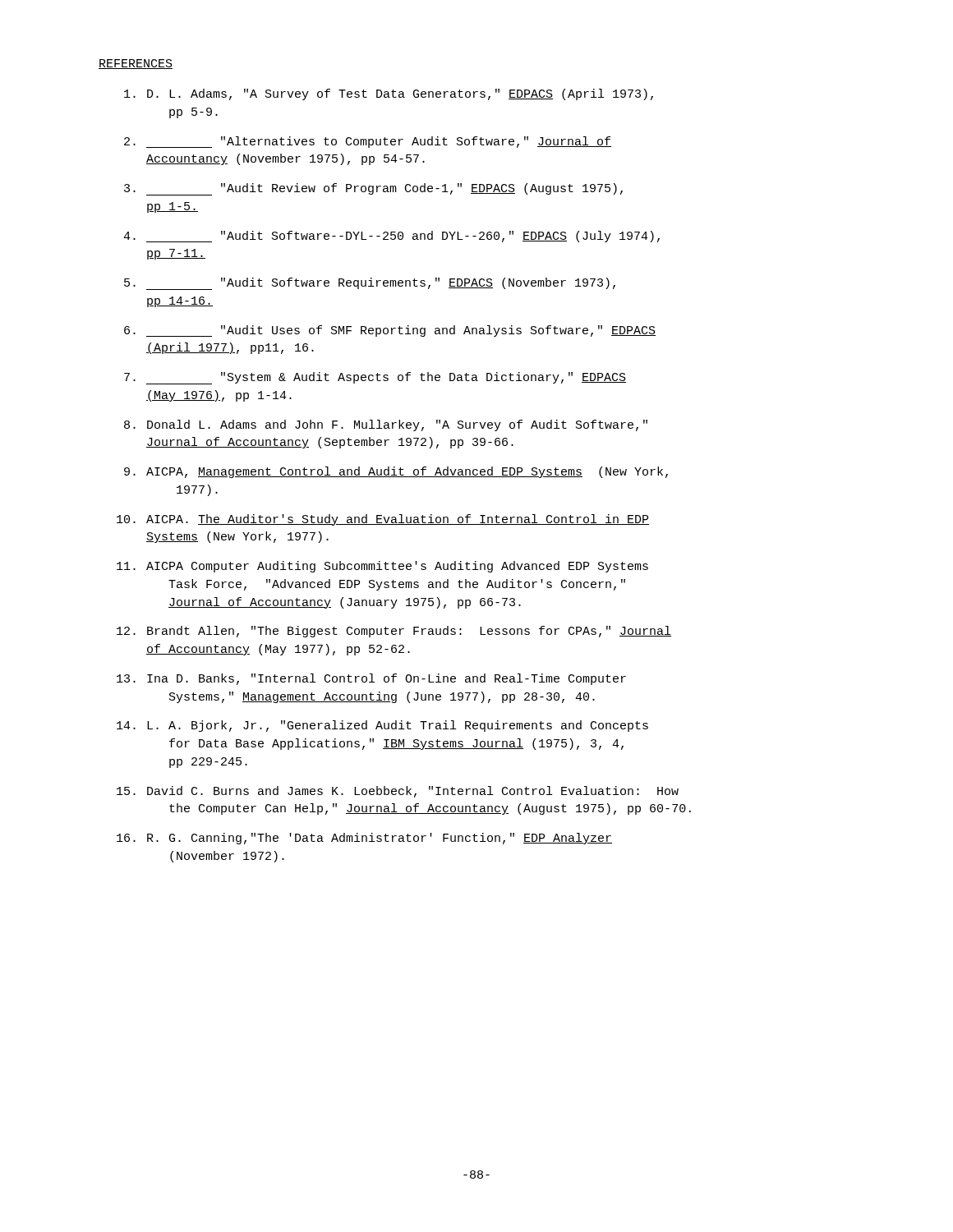
Task: Find the block on this page that starts "13. Ina D. Banks, "Internal"
Action: [x=485, y=689]
